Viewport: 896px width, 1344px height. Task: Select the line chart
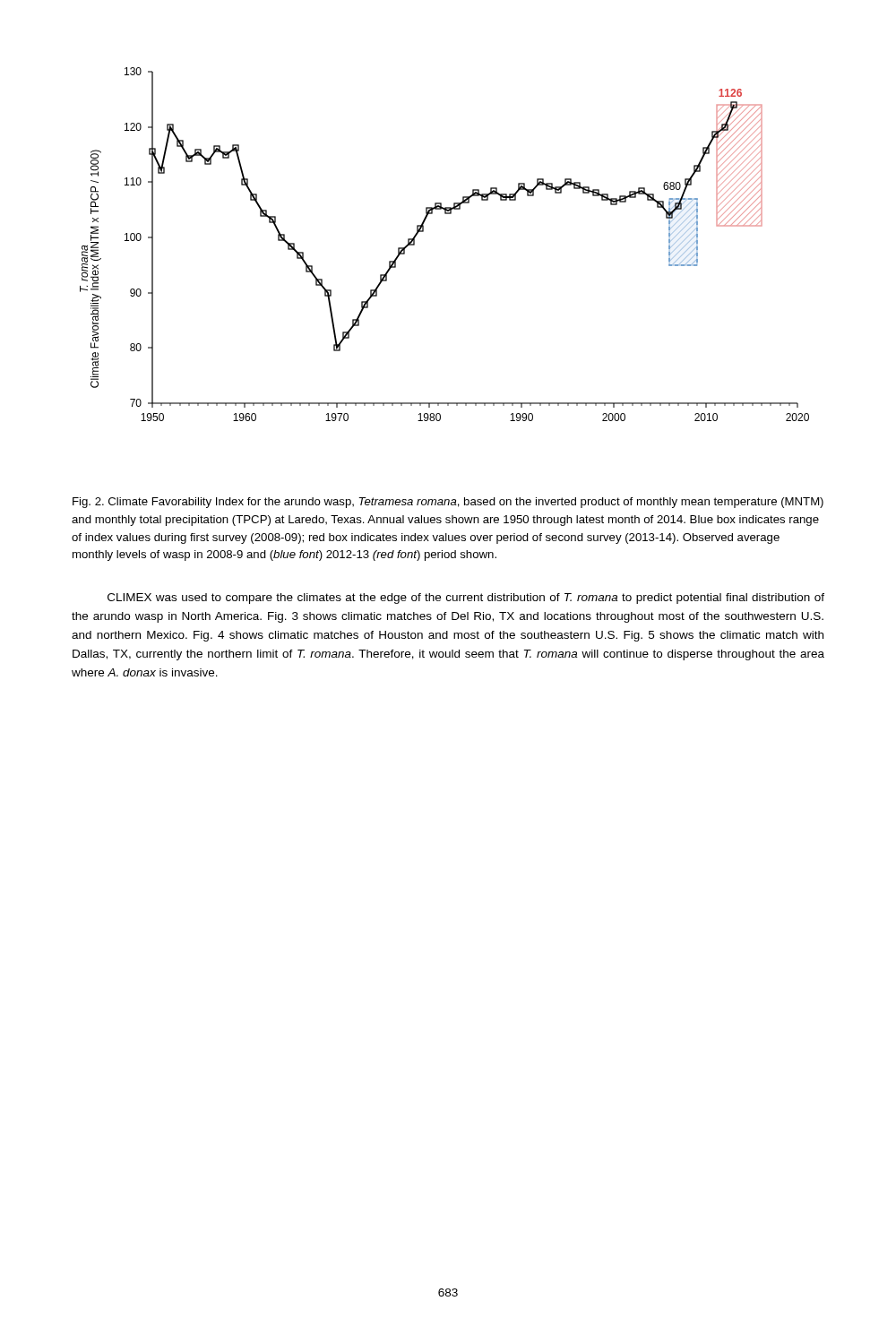[448, 269]
